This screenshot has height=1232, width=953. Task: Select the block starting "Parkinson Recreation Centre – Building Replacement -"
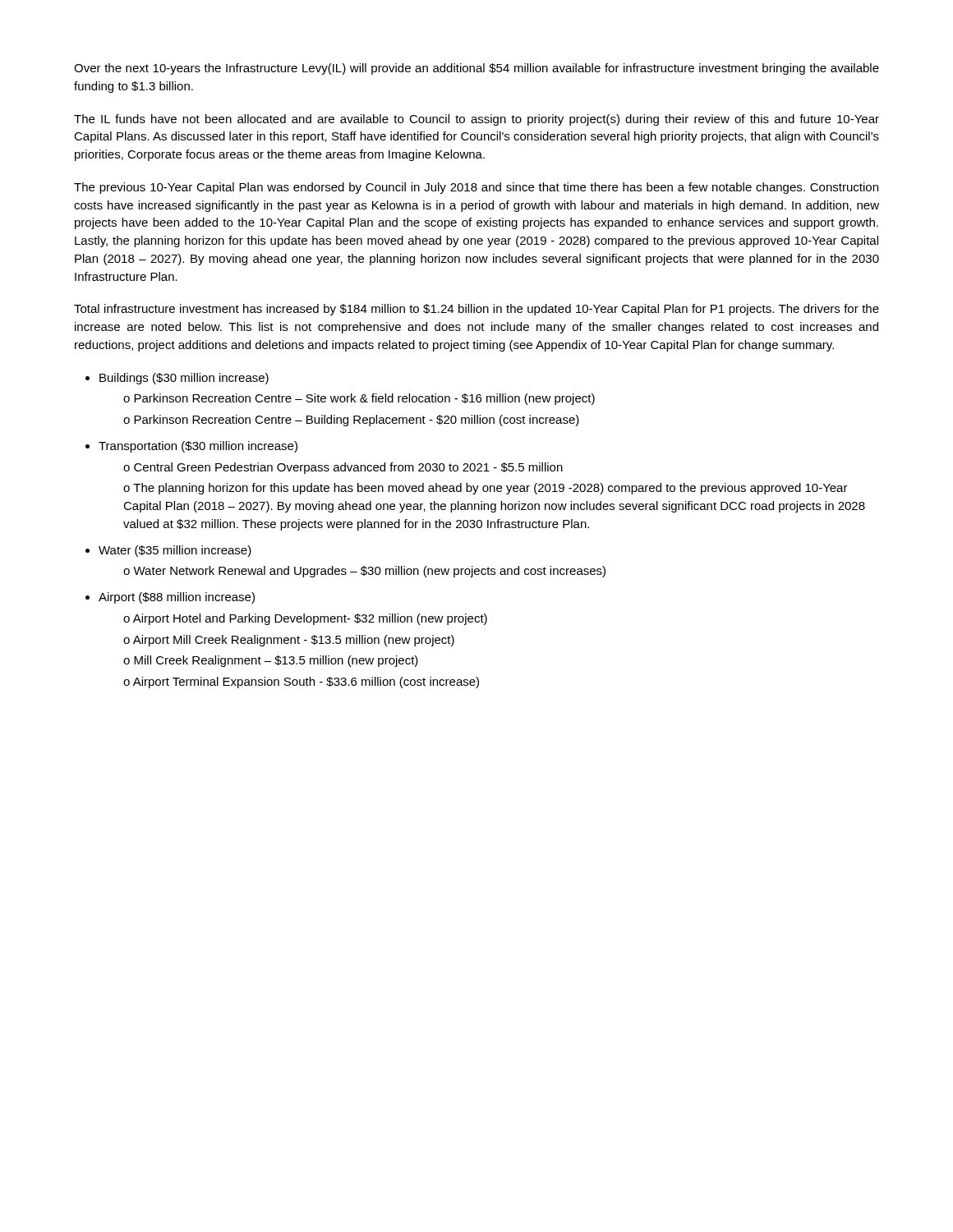point(356,419)
